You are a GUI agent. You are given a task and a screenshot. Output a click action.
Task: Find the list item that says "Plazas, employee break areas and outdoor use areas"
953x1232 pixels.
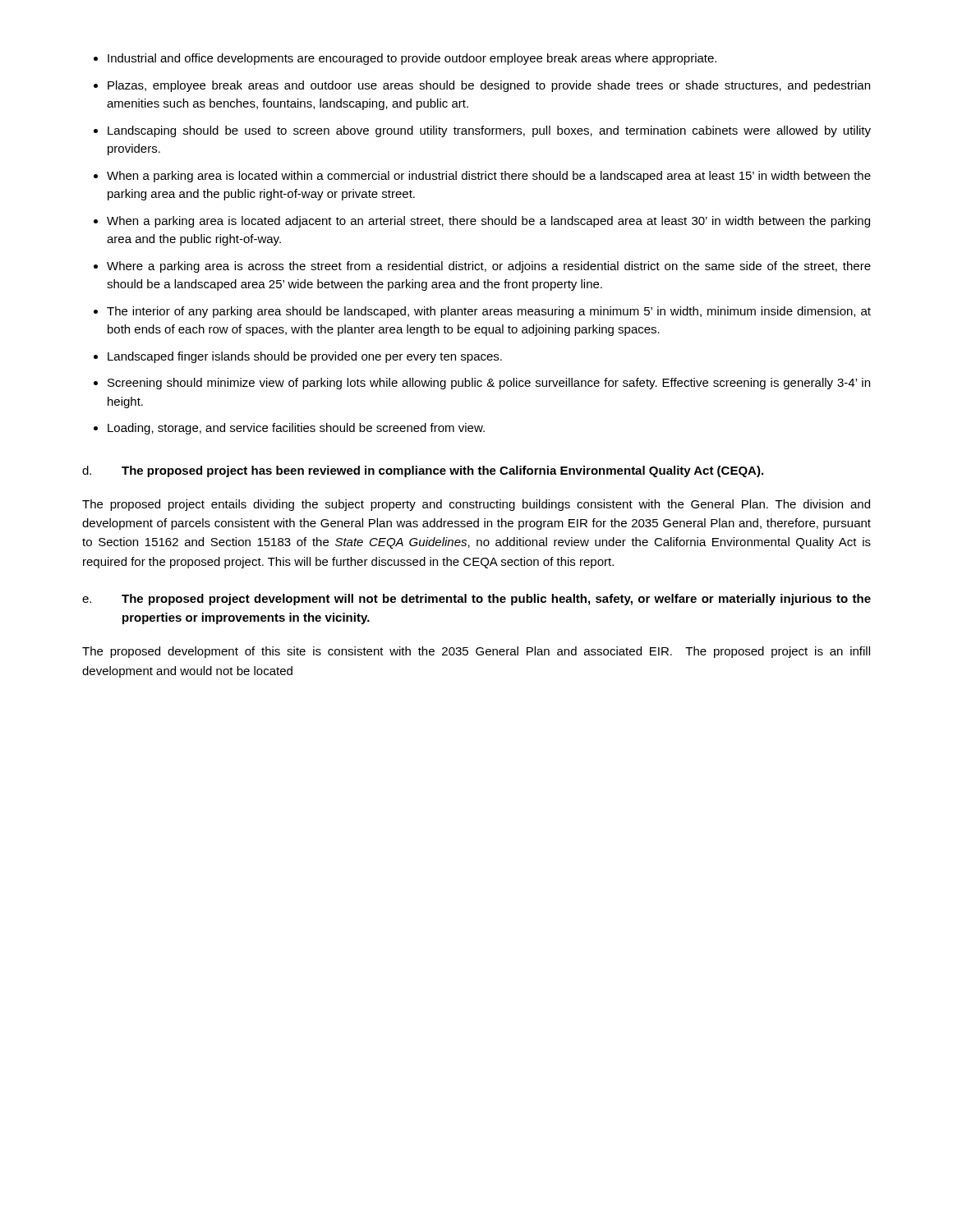[489, 94]
